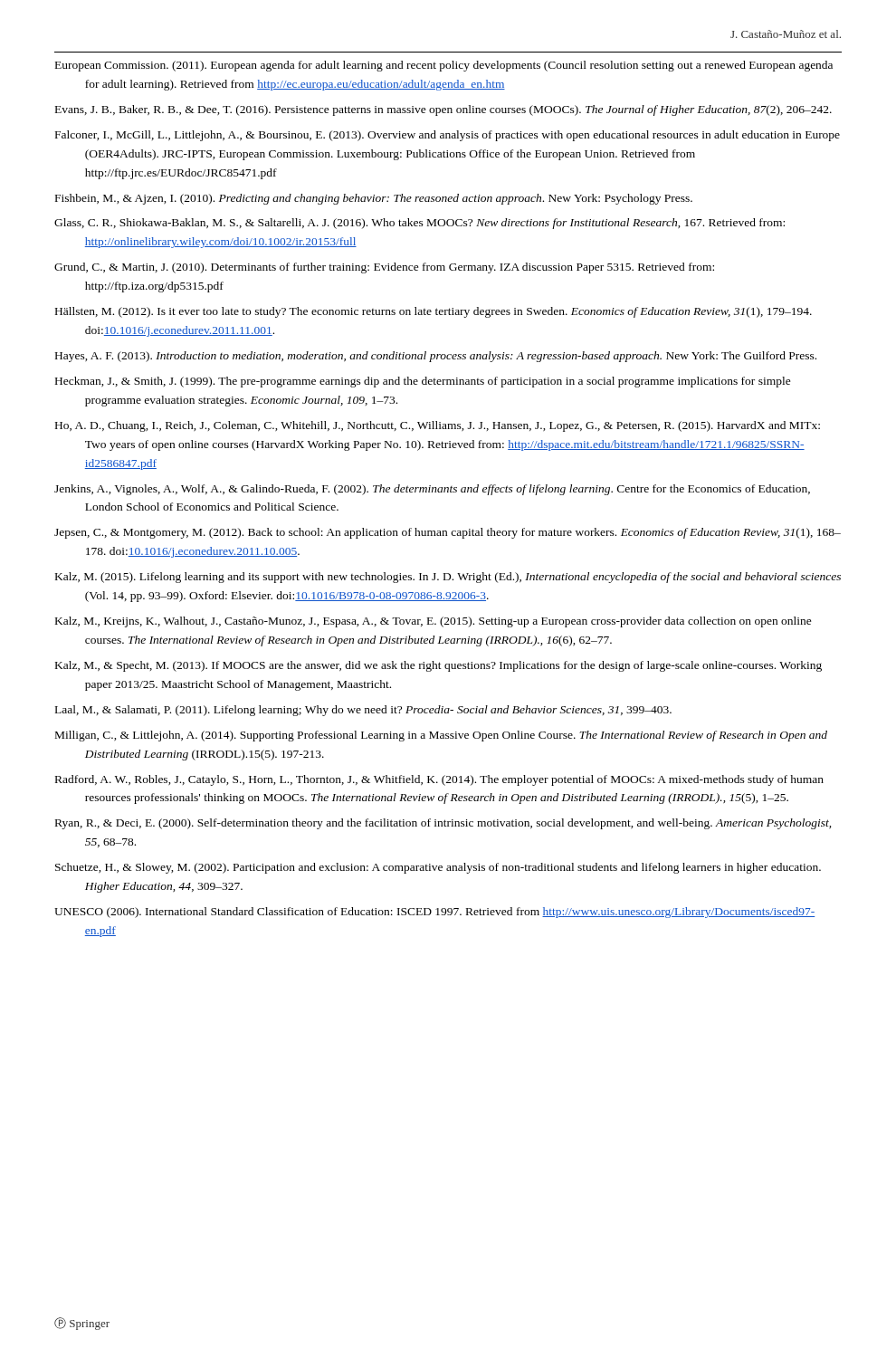
Task: Click the passage that begins "Jepsen, C., &"
Action: click(447, 542)
